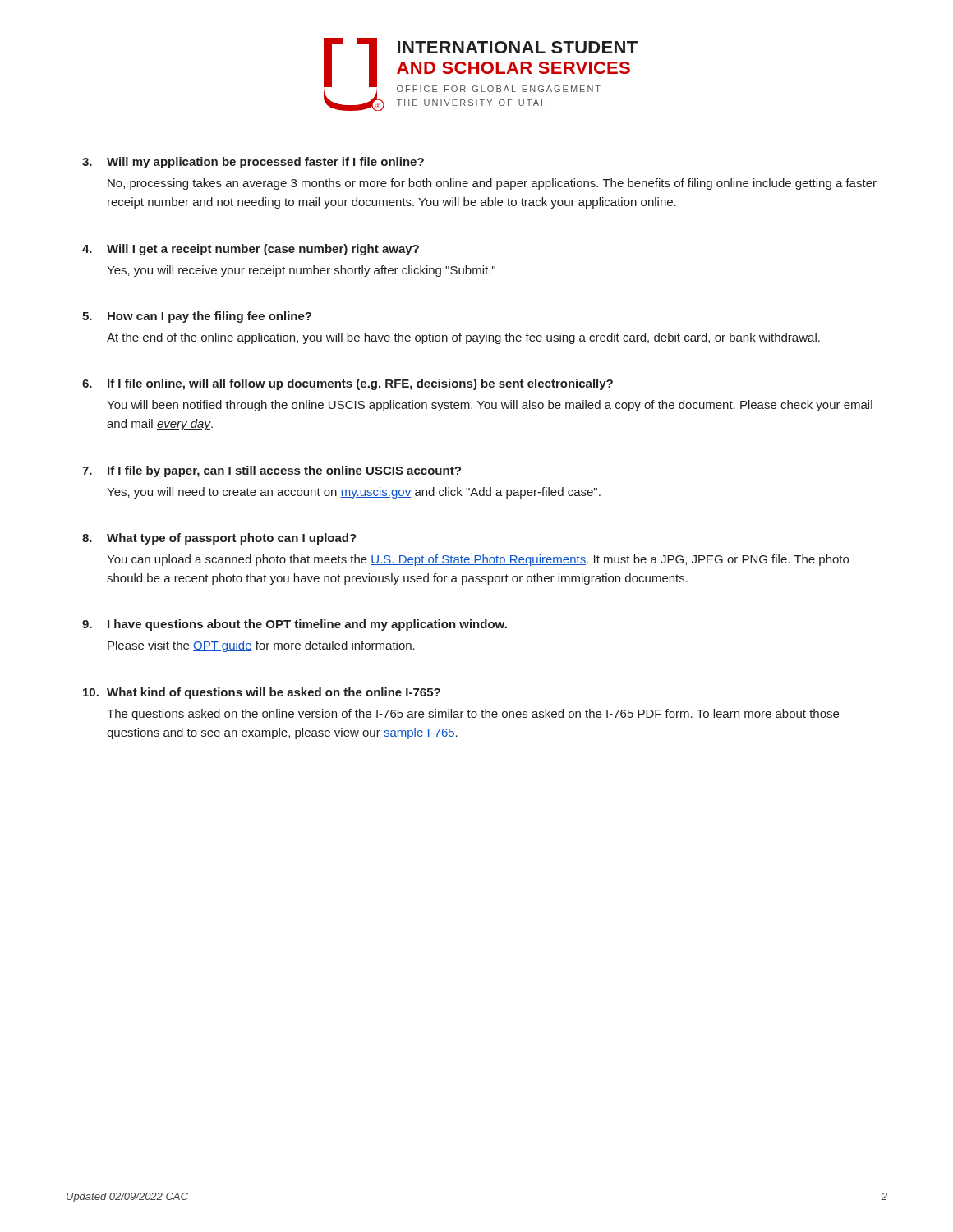The image size is (953, 1232).
Task: Click the passage that begins "8. What type"
Action: click(x=485, y=559)
